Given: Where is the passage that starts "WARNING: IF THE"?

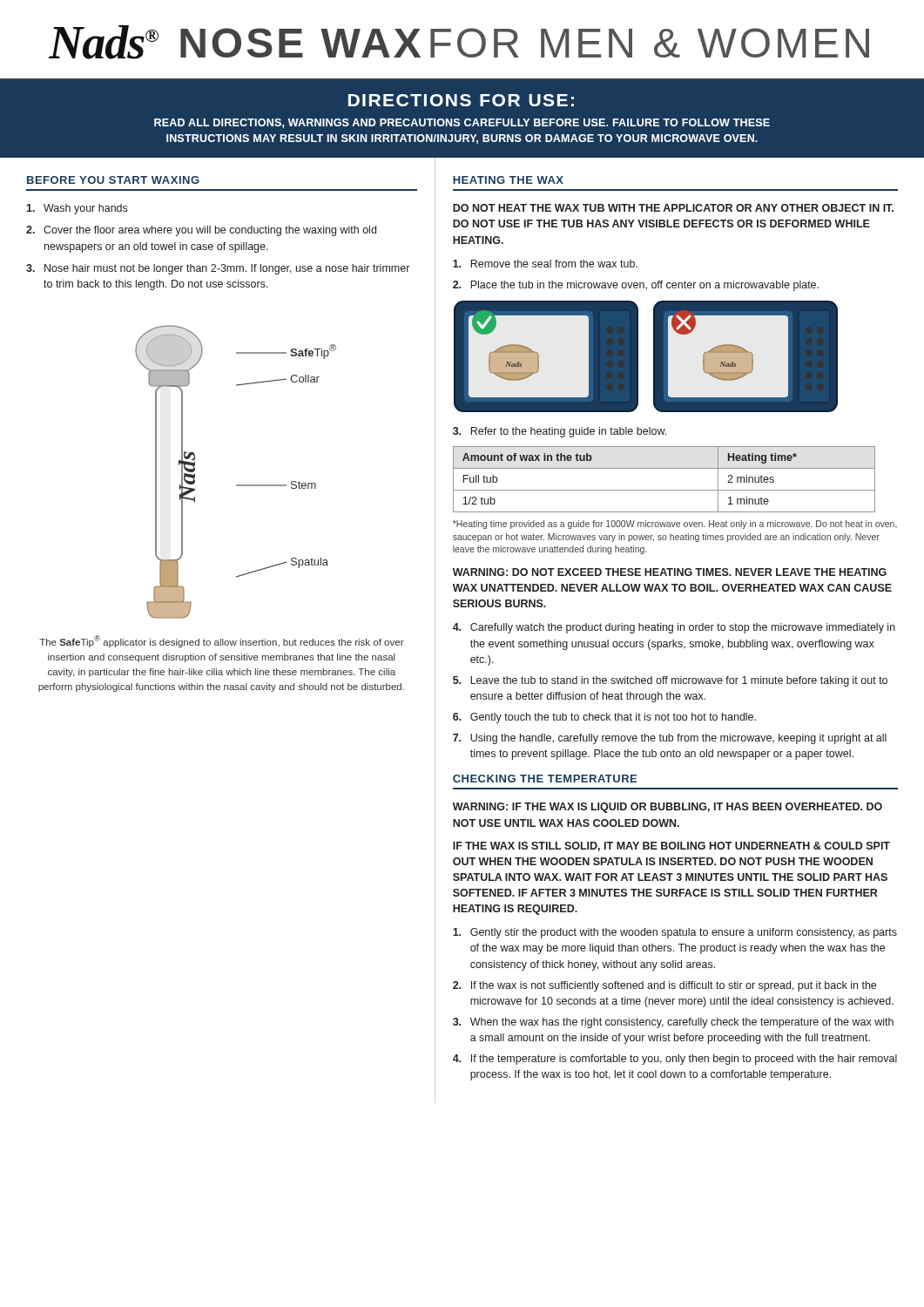Looking at the screenshot, I should point(667,815).
